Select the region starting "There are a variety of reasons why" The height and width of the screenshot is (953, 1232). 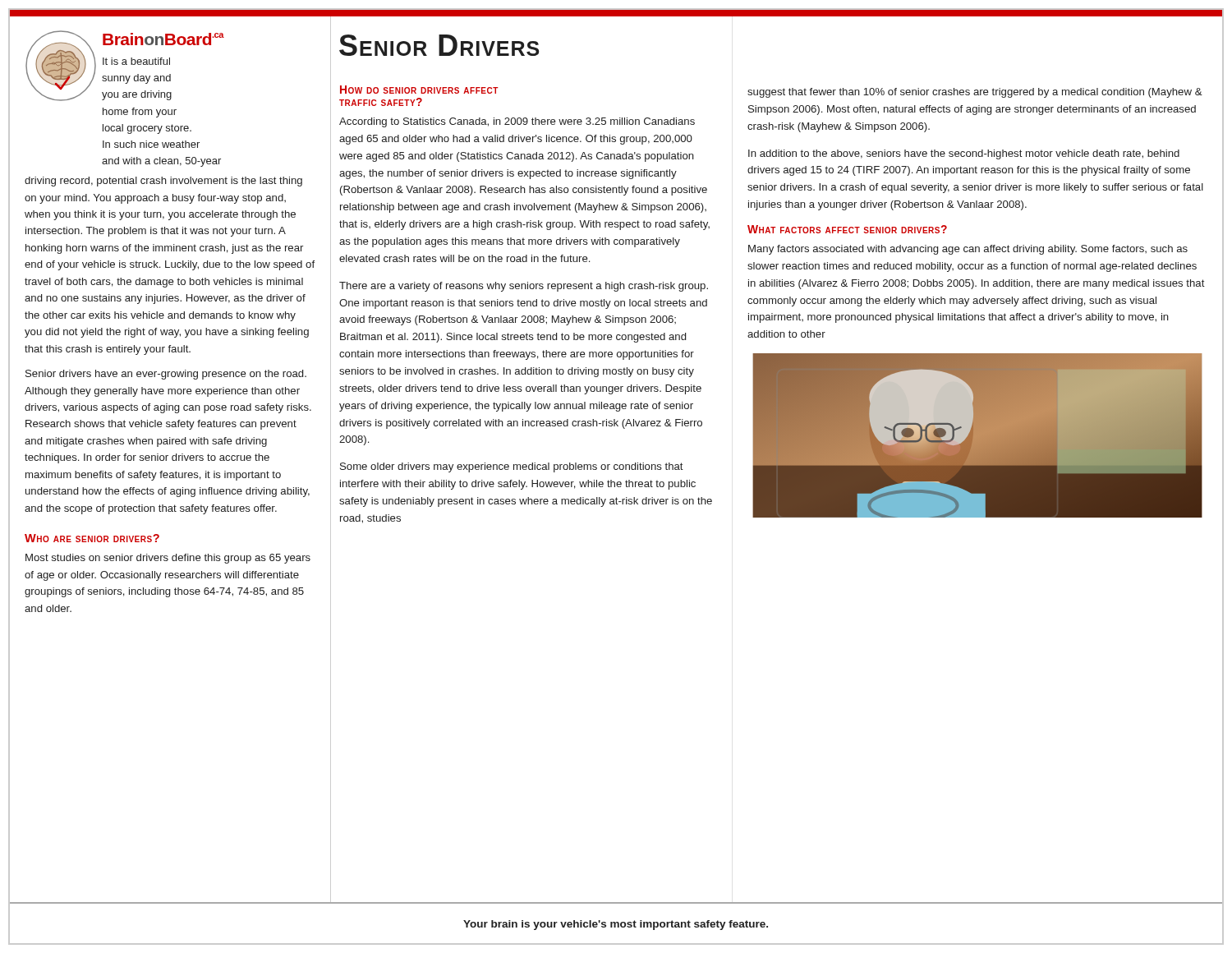pos(524,362)
